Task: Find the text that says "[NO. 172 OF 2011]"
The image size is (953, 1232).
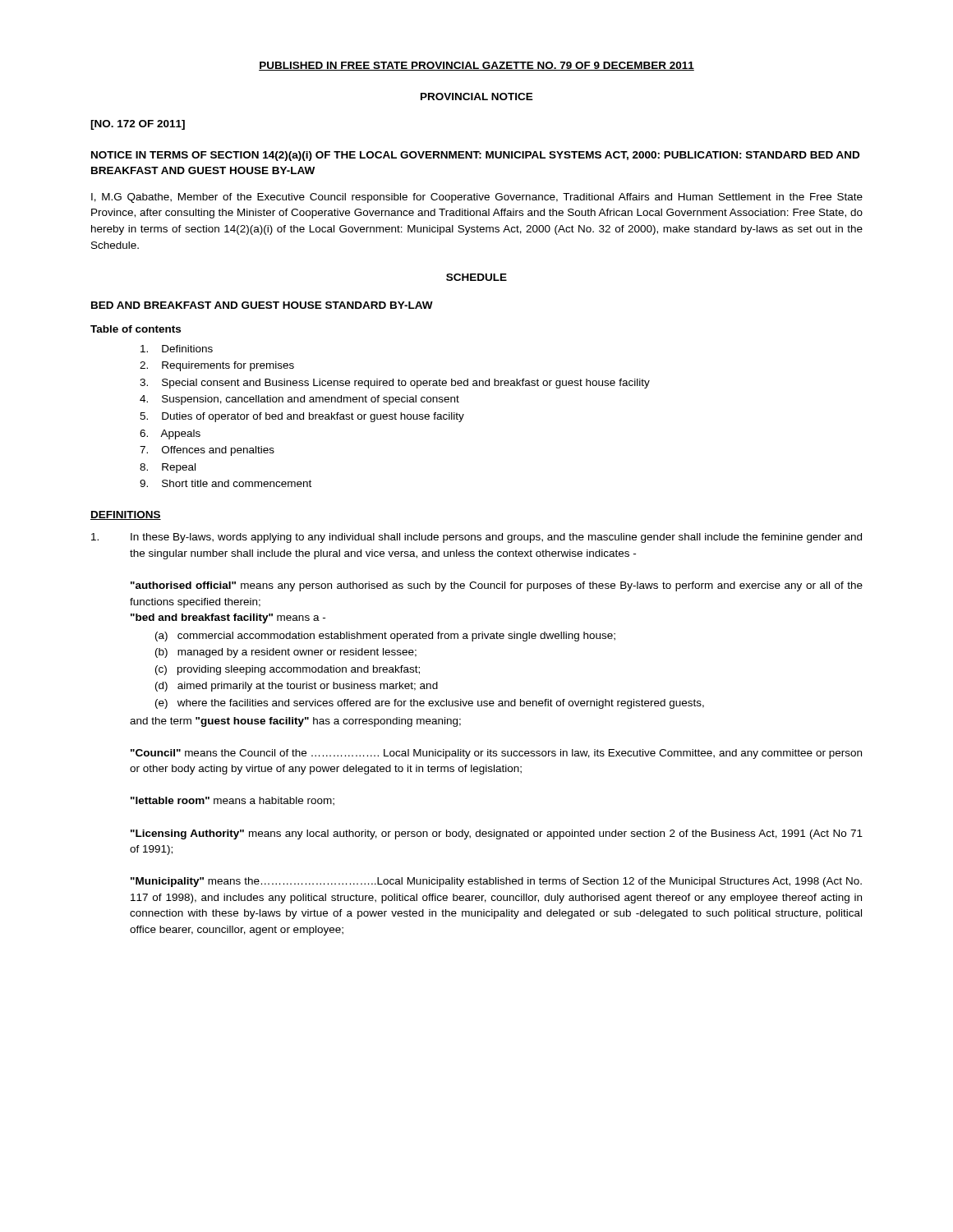Action: [x=138, y=124]
